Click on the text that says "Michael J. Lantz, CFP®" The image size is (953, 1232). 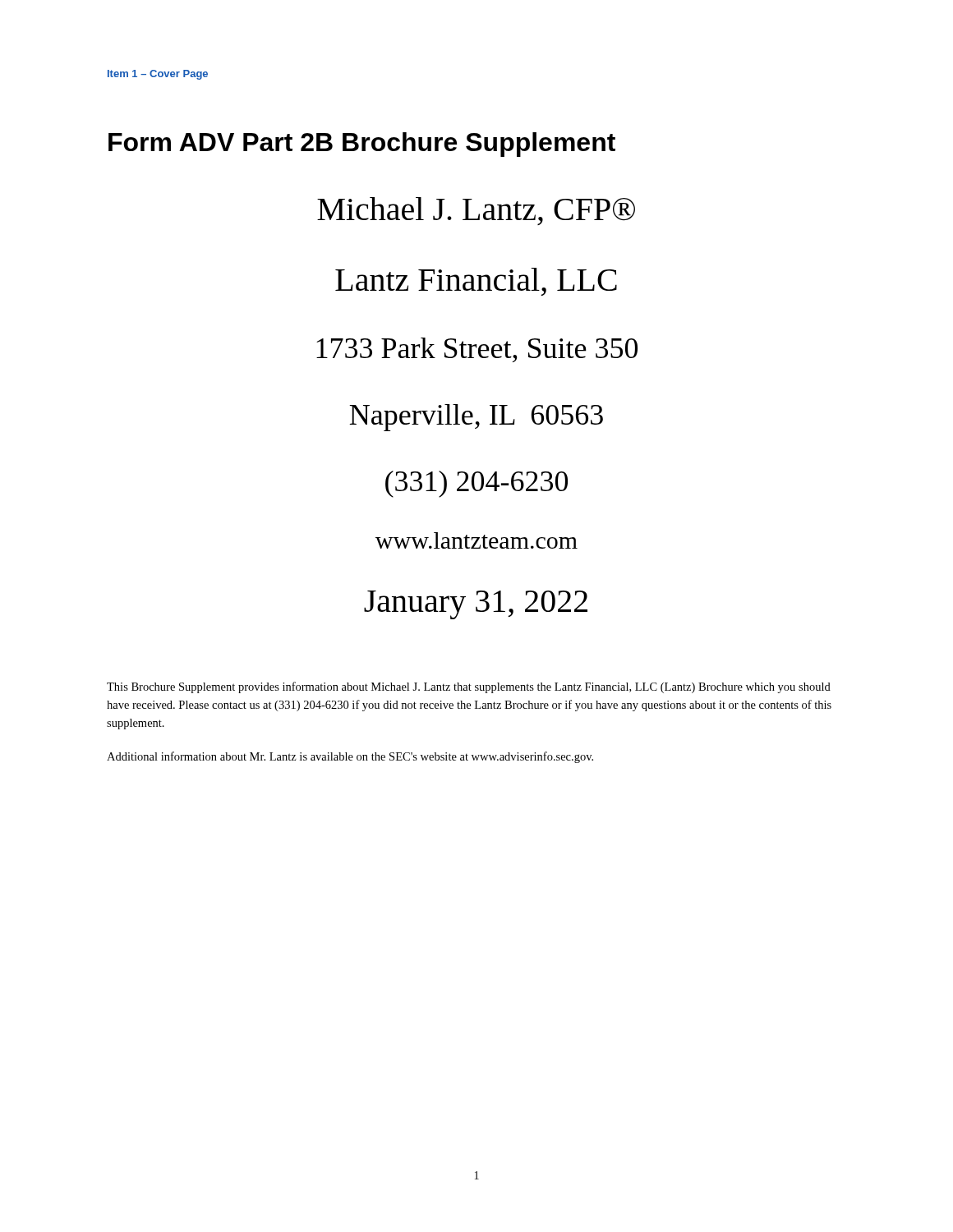[x=476, y=209]
